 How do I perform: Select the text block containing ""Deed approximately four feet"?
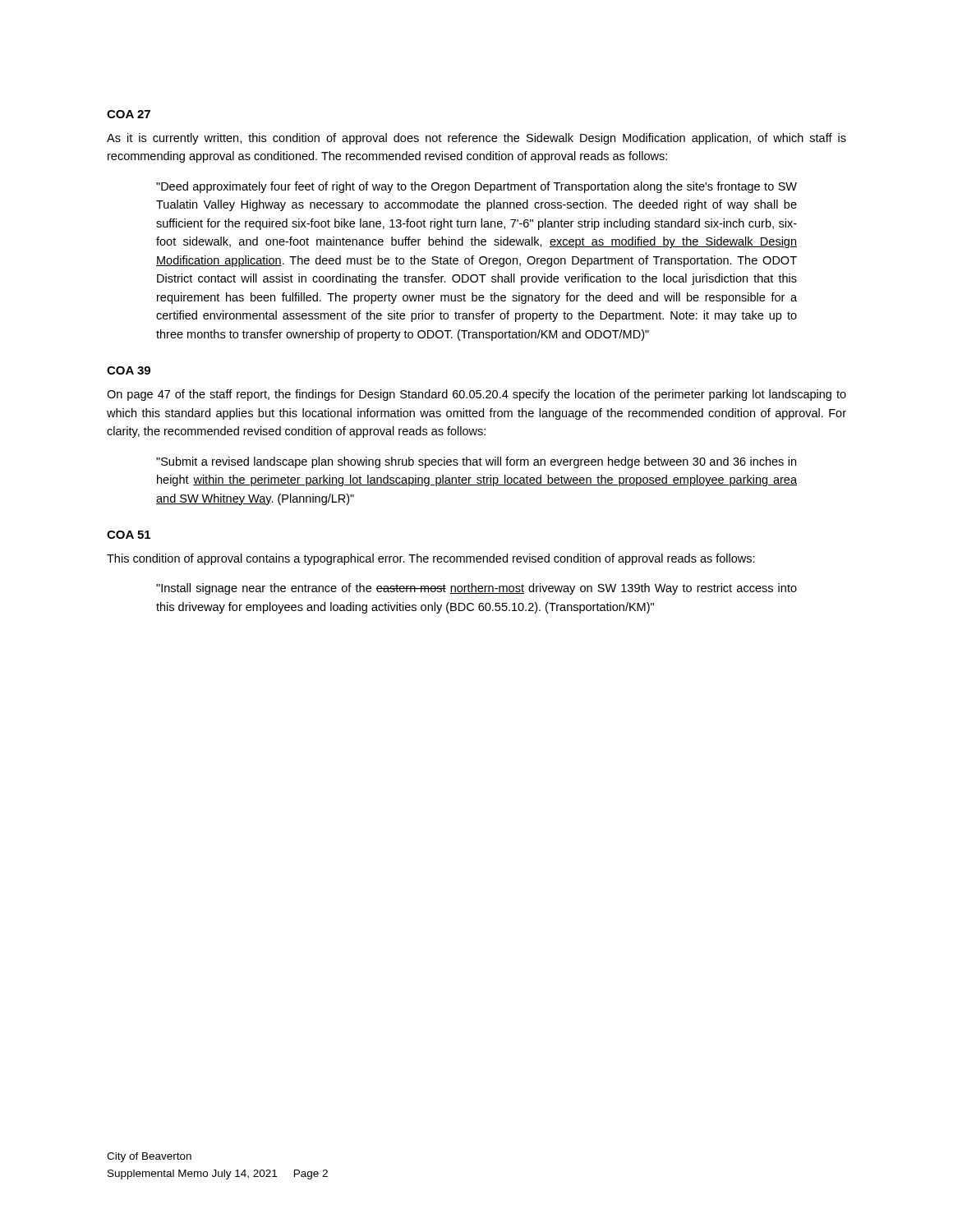[x=476, y=260]
